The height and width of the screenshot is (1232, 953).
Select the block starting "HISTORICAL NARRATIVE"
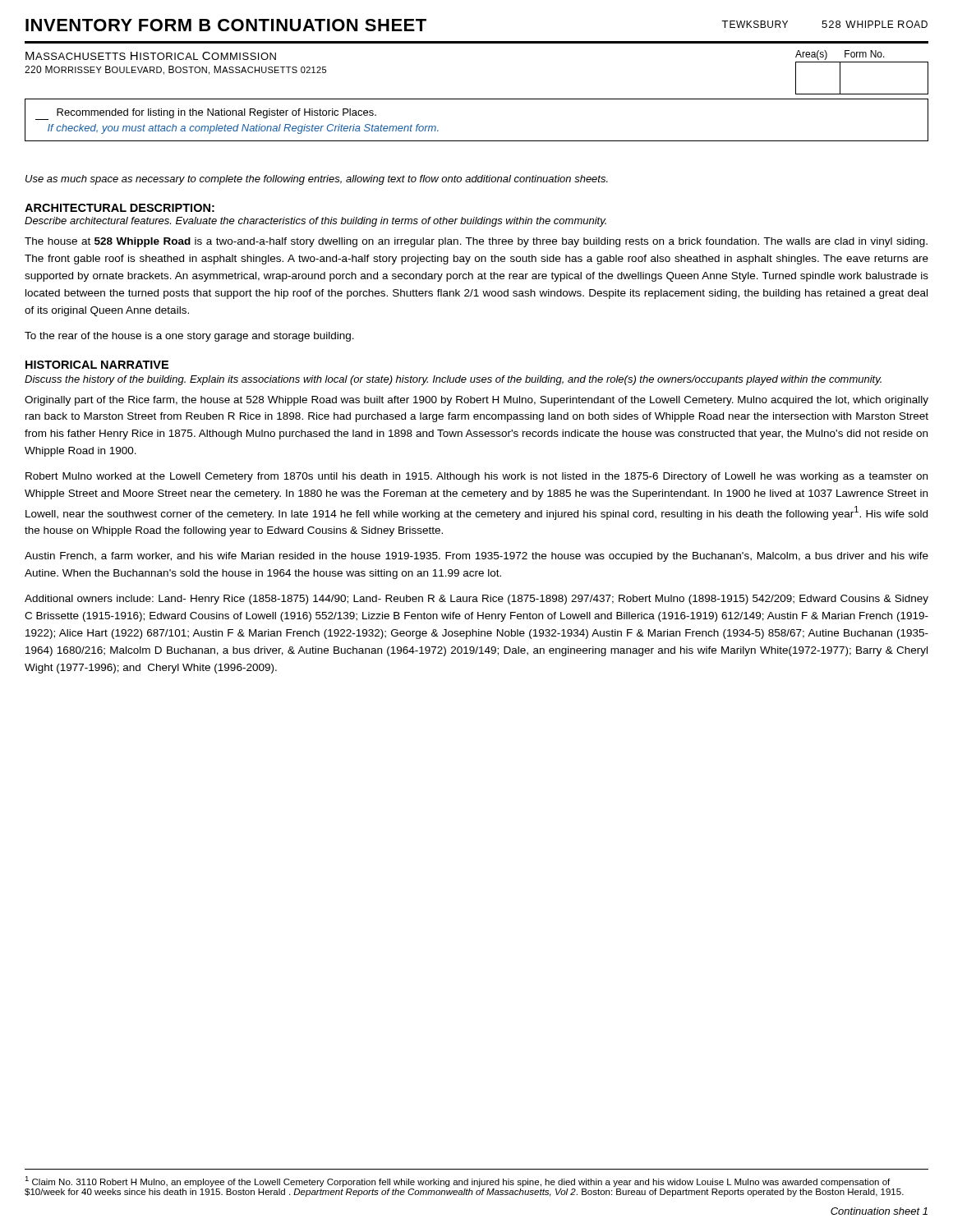[97, 364]
